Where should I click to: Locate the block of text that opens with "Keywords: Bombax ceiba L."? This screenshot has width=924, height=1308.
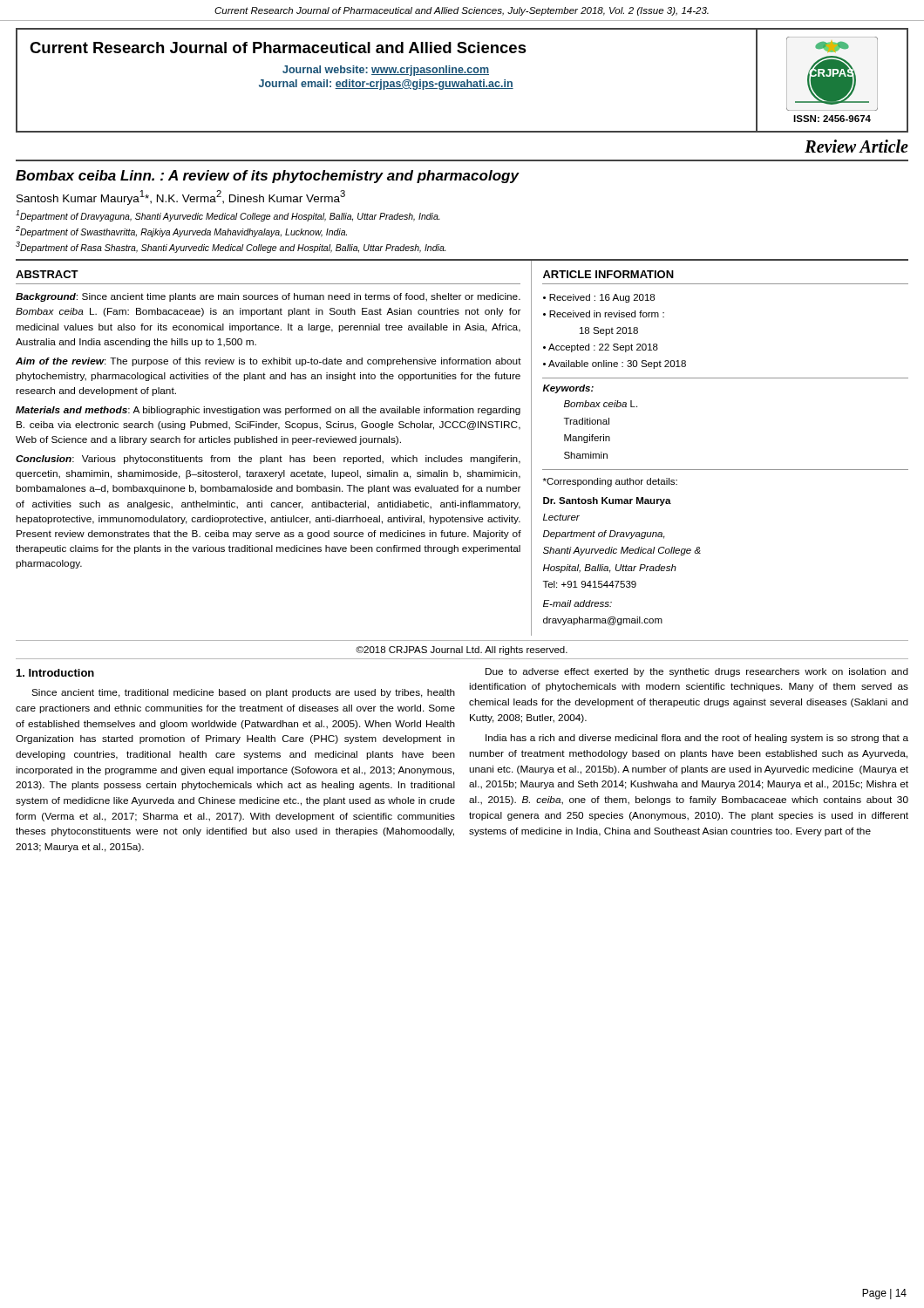point(568,389)
